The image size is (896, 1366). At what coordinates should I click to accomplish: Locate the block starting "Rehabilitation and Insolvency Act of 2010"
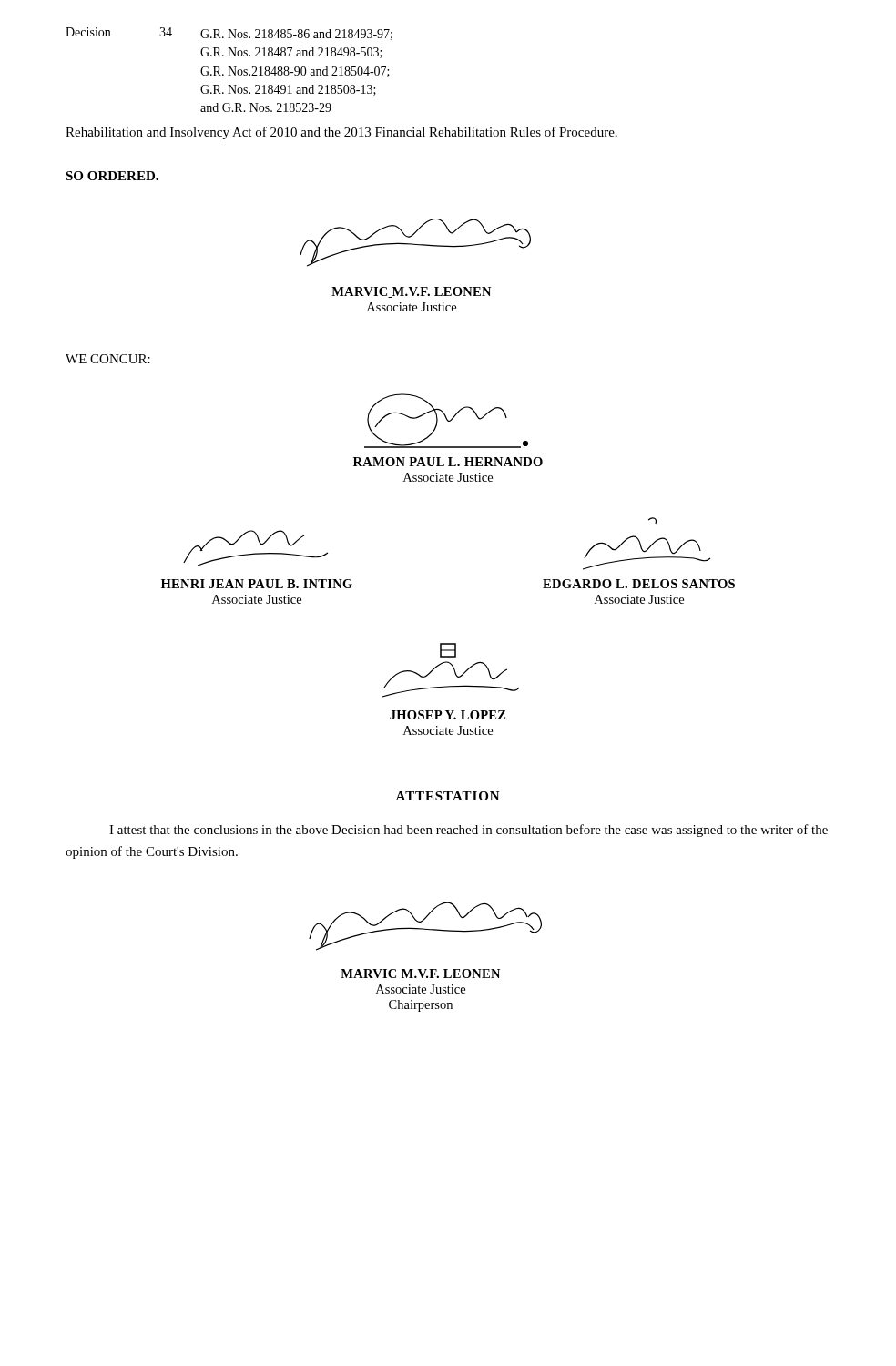(342, 133)
